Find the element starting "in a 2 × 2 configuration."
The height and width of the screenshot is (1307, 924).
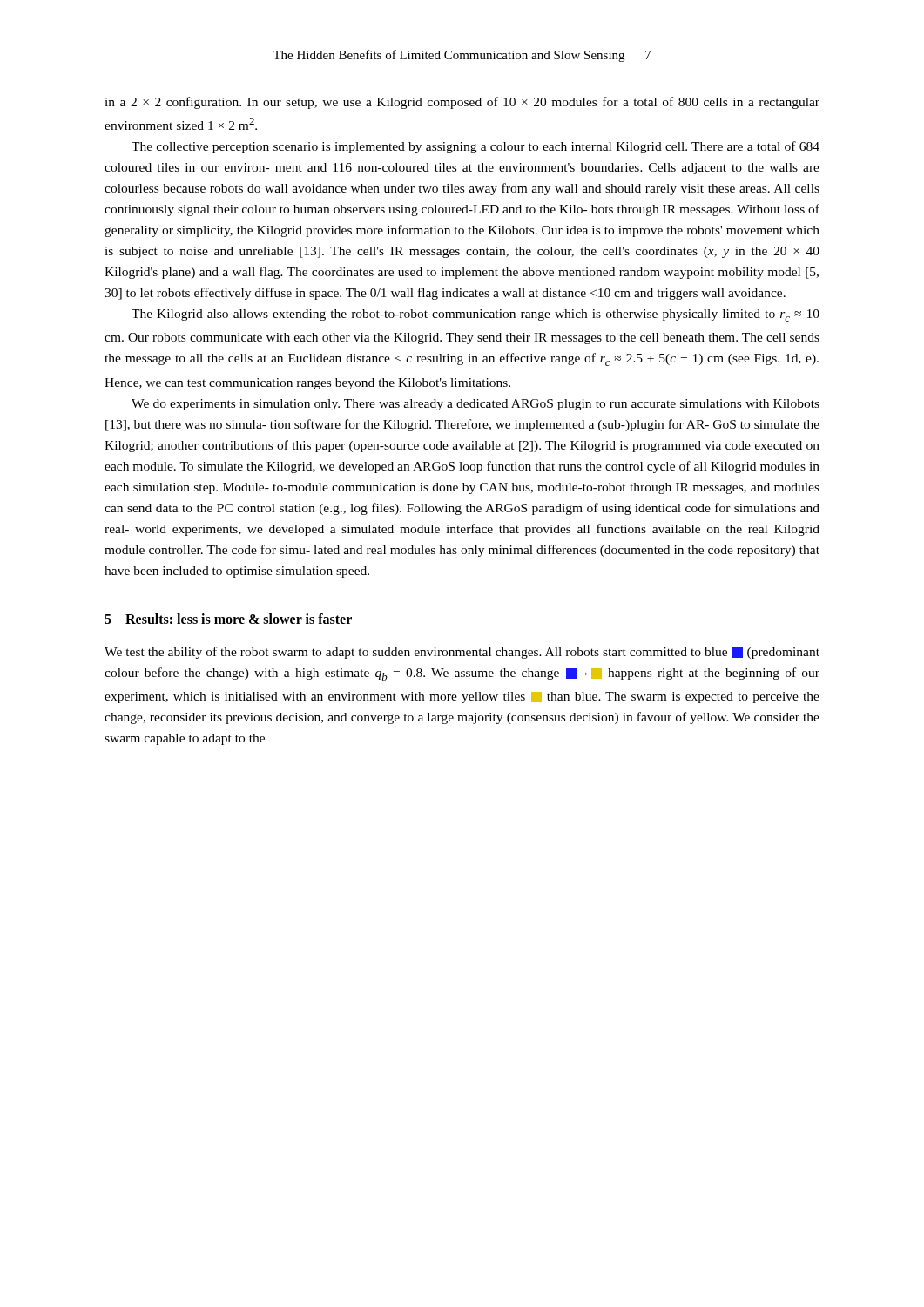462,114
